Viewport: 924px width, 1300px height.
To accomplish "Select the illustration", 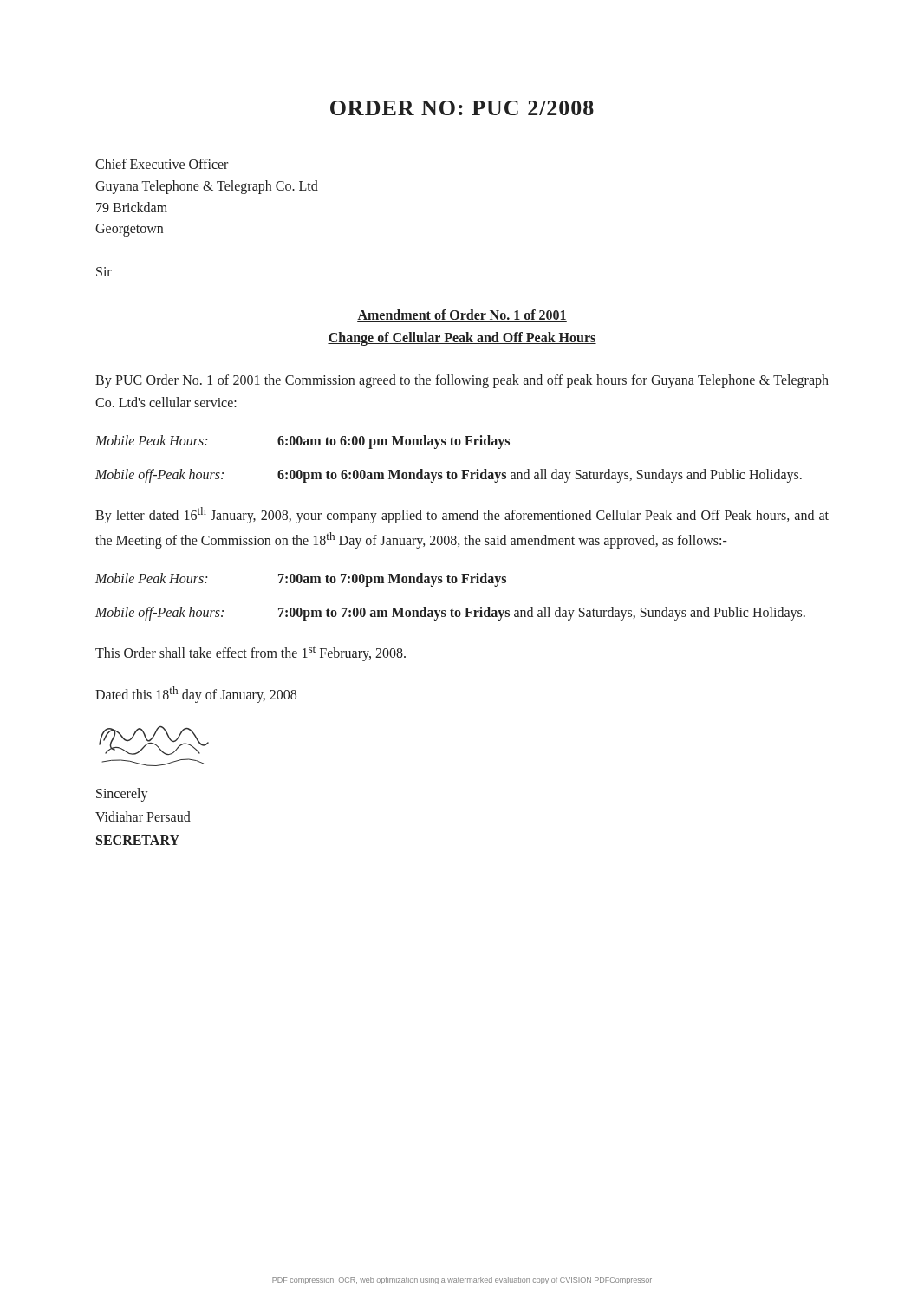I will point(462,742).
